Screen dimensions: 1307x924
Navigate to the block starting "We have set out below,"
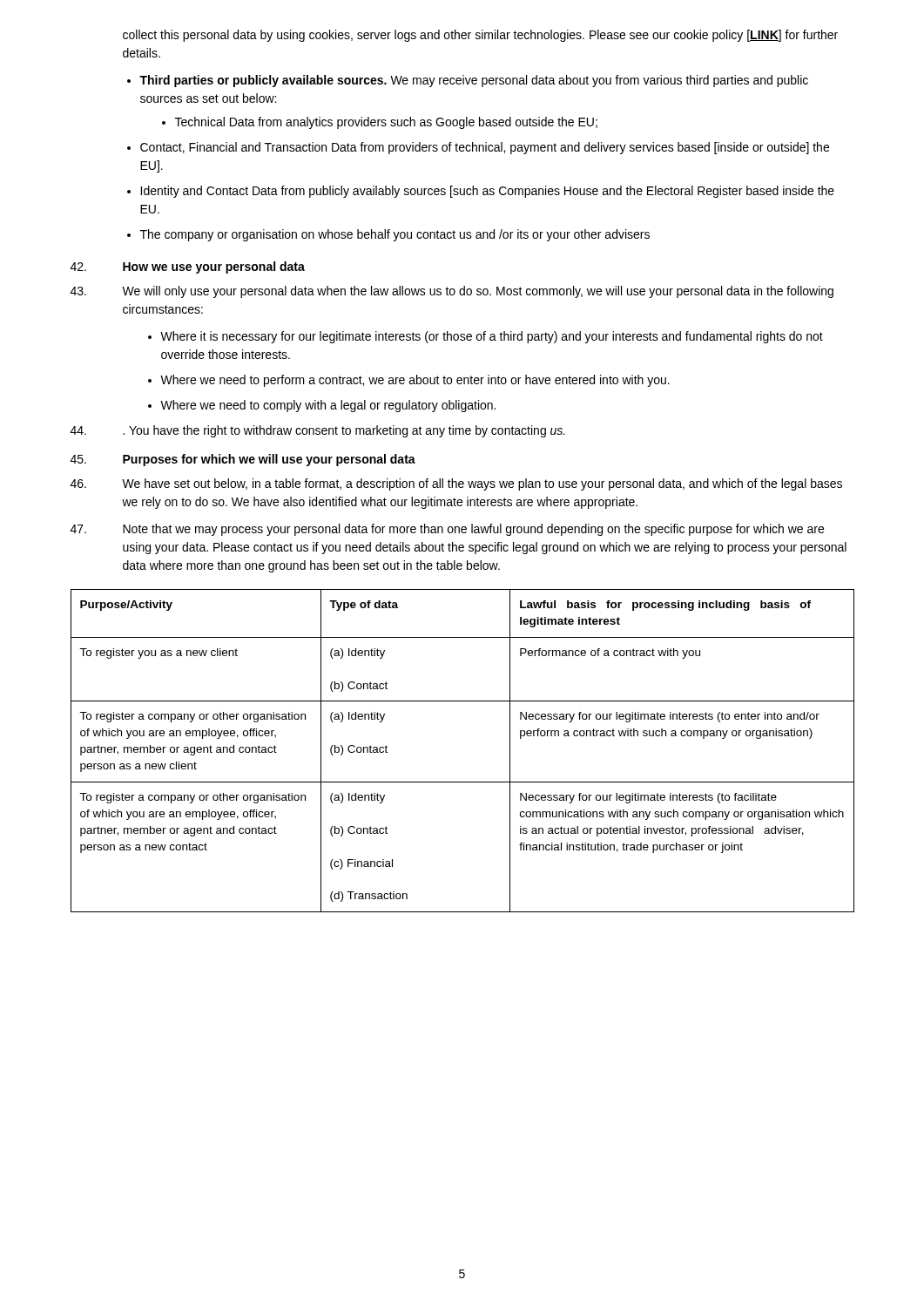(x=462, y=493)
